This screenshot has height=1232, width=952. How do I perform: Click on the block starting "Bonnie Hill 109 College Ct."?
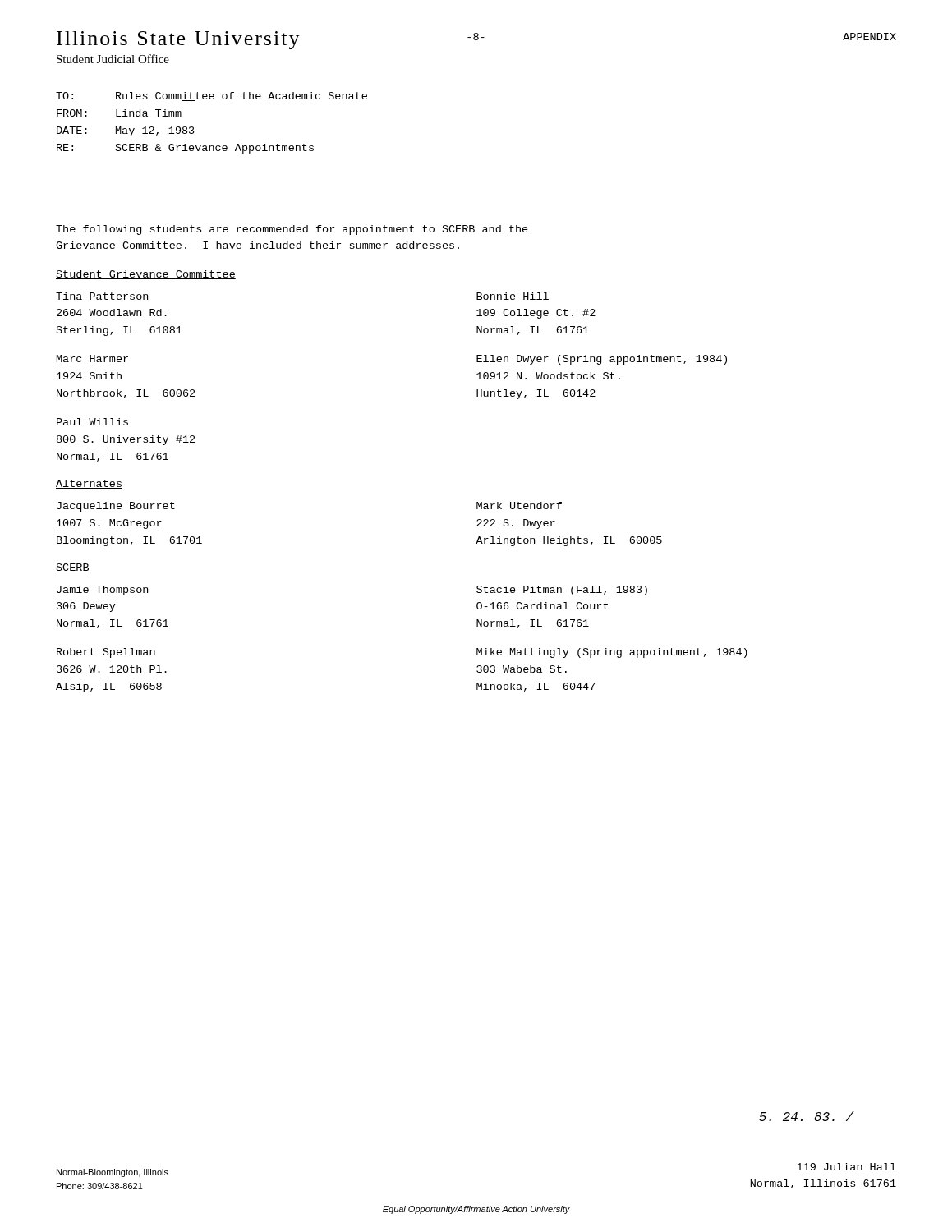(536, 314)
